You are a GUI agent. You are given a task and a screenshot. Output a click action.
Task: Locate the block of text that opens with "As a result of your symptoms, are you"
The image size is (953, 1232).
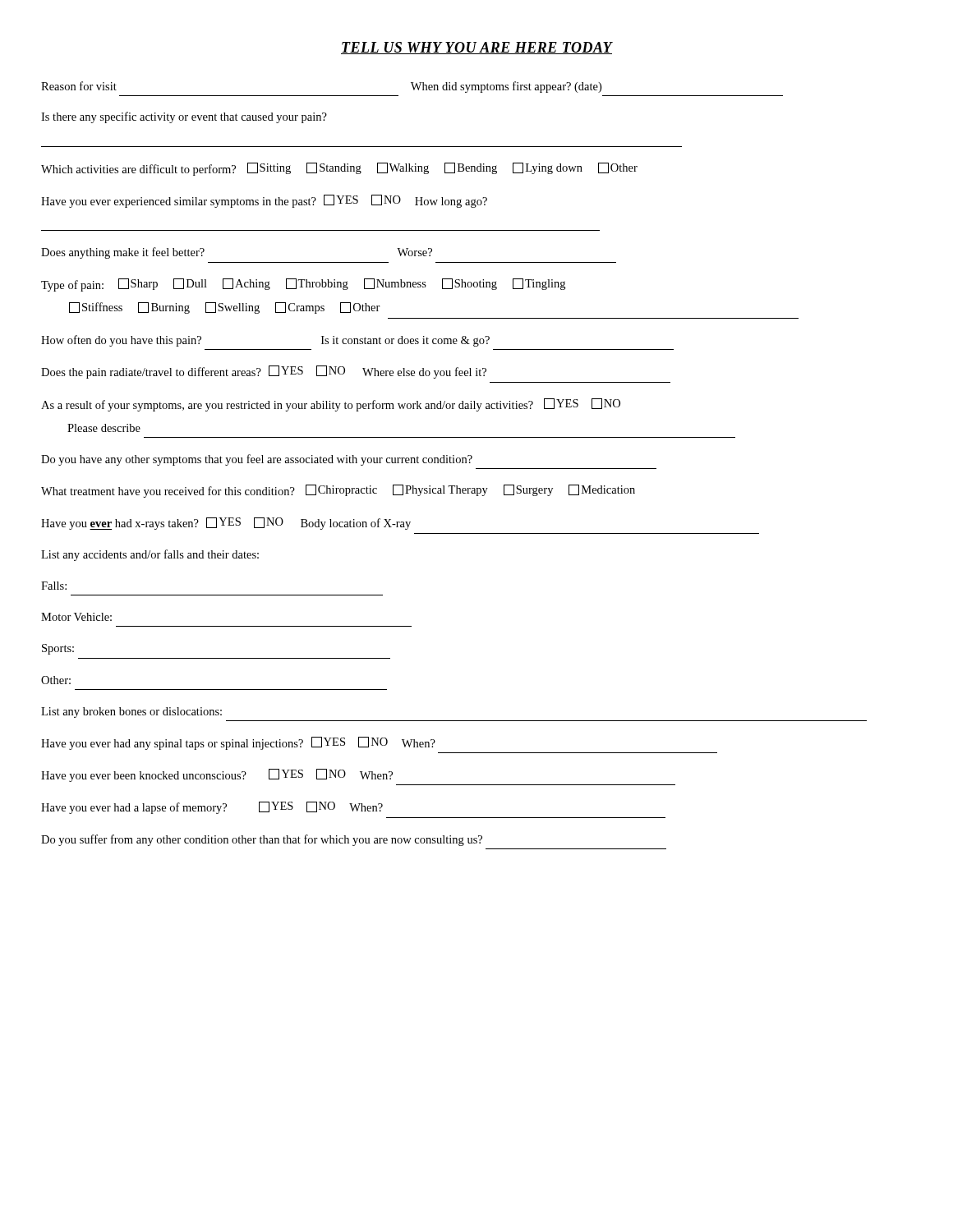point(476,416)
